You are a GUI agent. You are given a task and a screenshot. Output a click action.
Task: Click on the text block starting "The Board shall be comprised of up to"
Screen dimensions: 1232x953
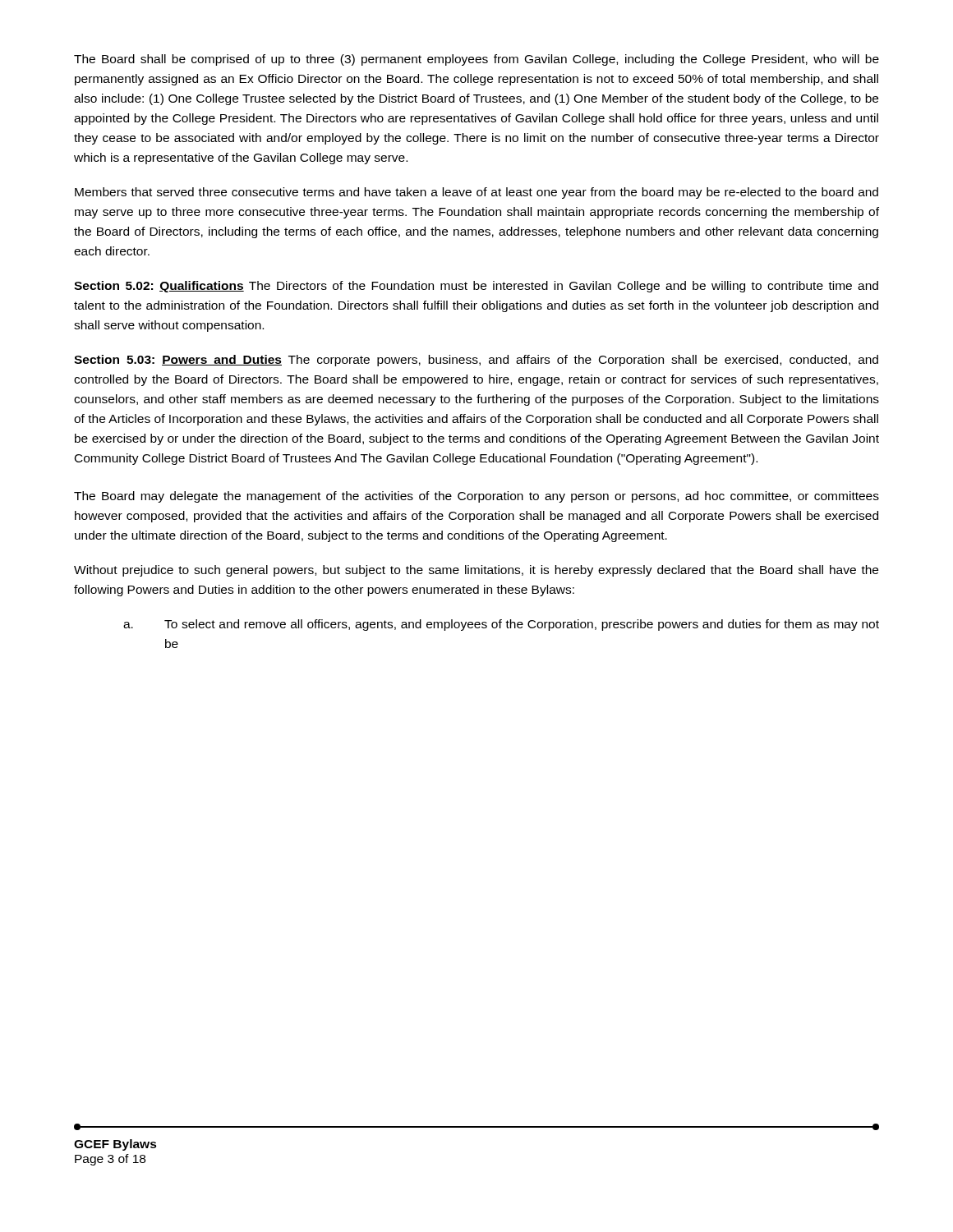pyautogui.click(x=476, y=108)
